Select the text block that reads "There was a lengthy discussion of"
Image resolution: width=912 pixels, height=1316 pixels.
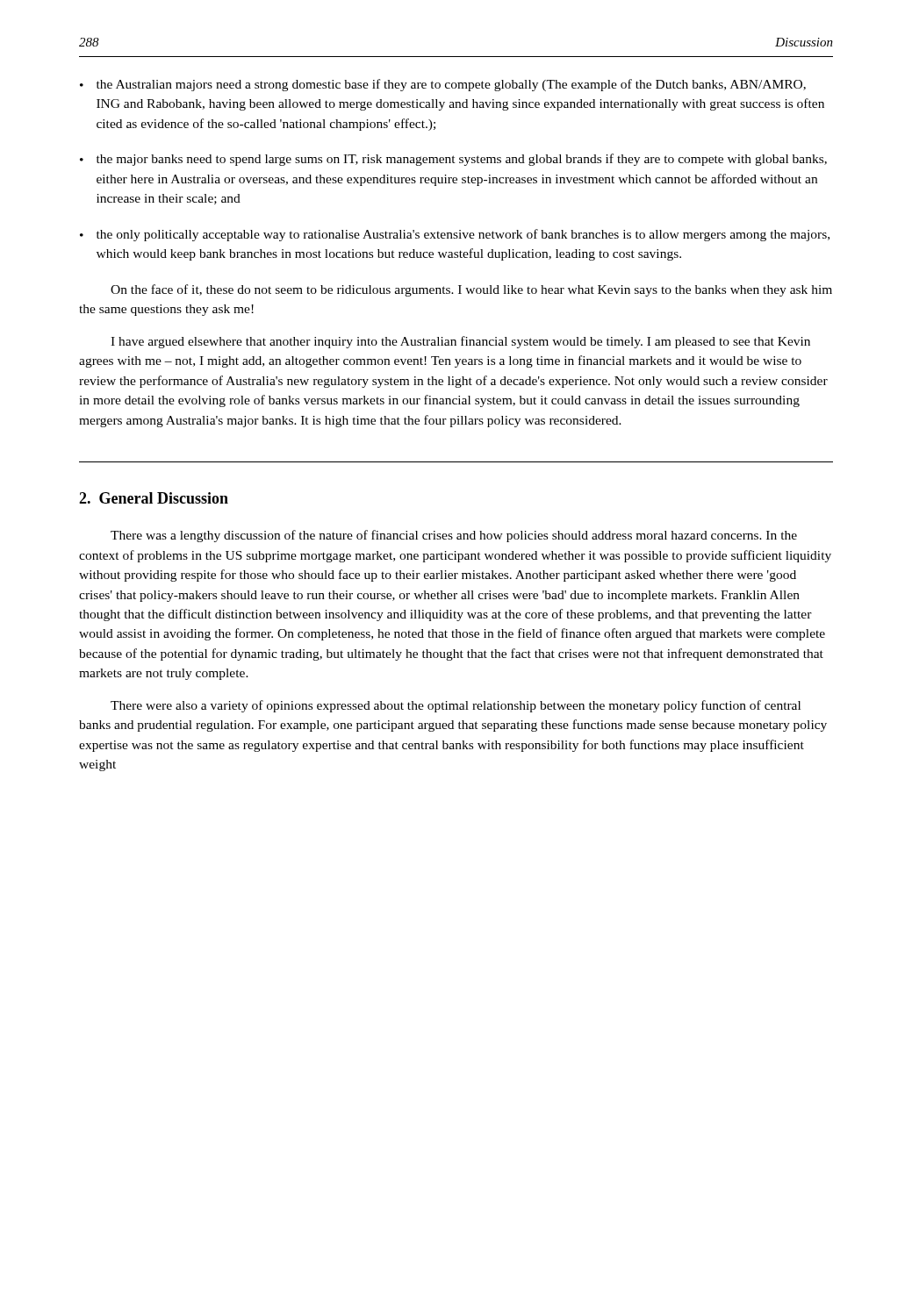pyautogui.click(x=455, y=604)
